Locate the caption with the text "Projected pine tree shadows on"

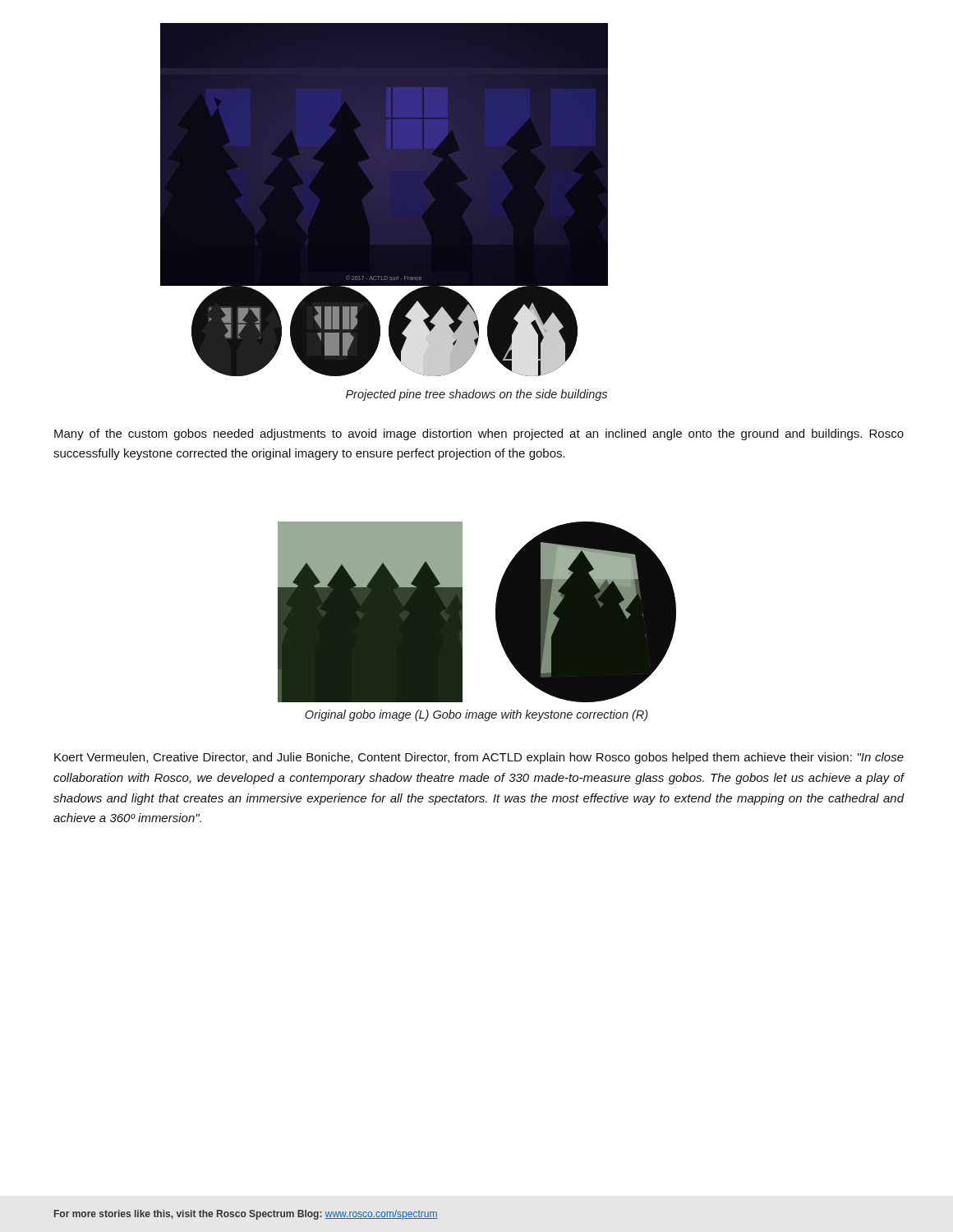click(476, 394)
